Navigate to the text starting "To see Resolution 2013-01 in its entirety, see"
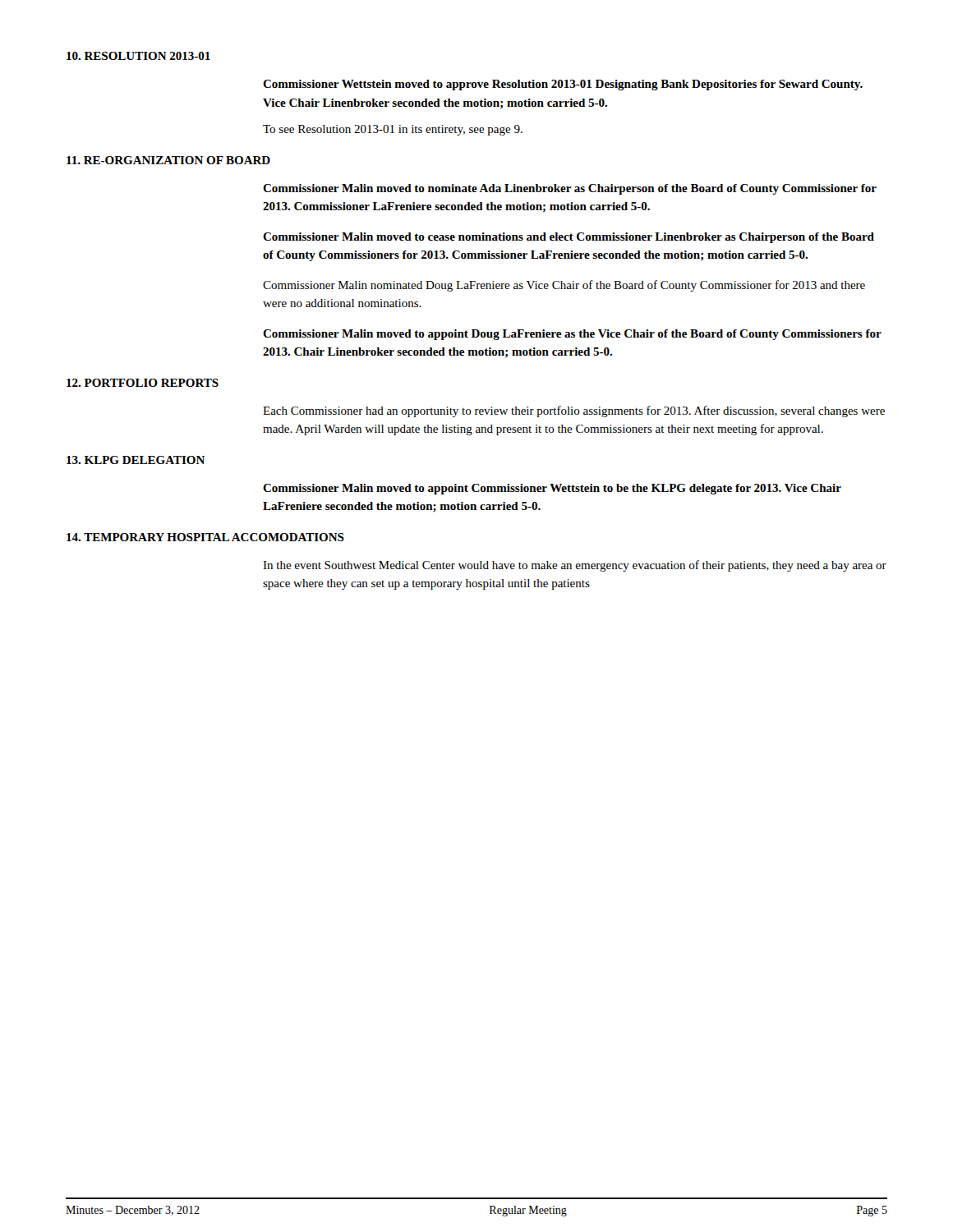 click(x=393, y=130)
